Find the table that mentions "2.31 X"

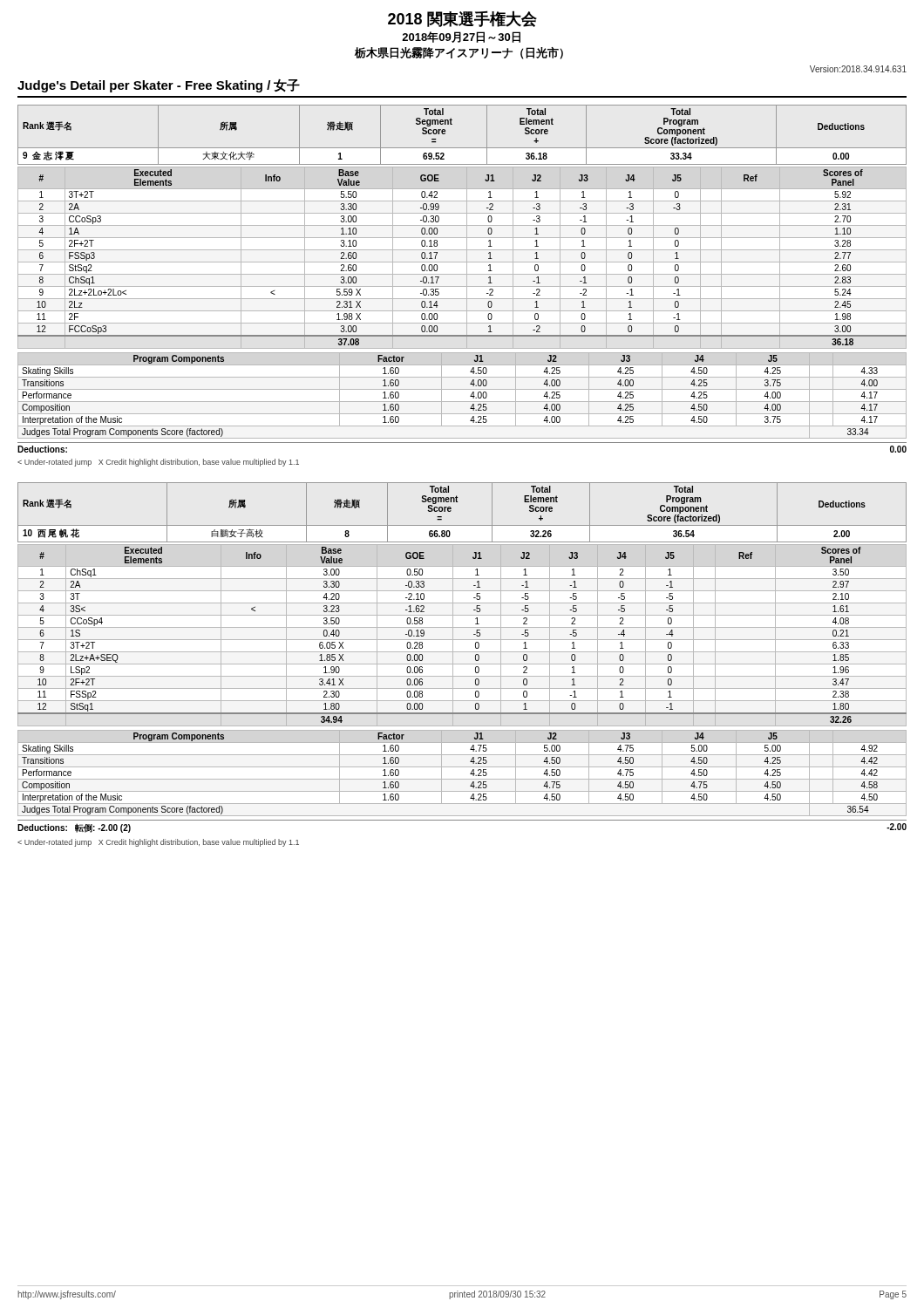tap(462, 258)
